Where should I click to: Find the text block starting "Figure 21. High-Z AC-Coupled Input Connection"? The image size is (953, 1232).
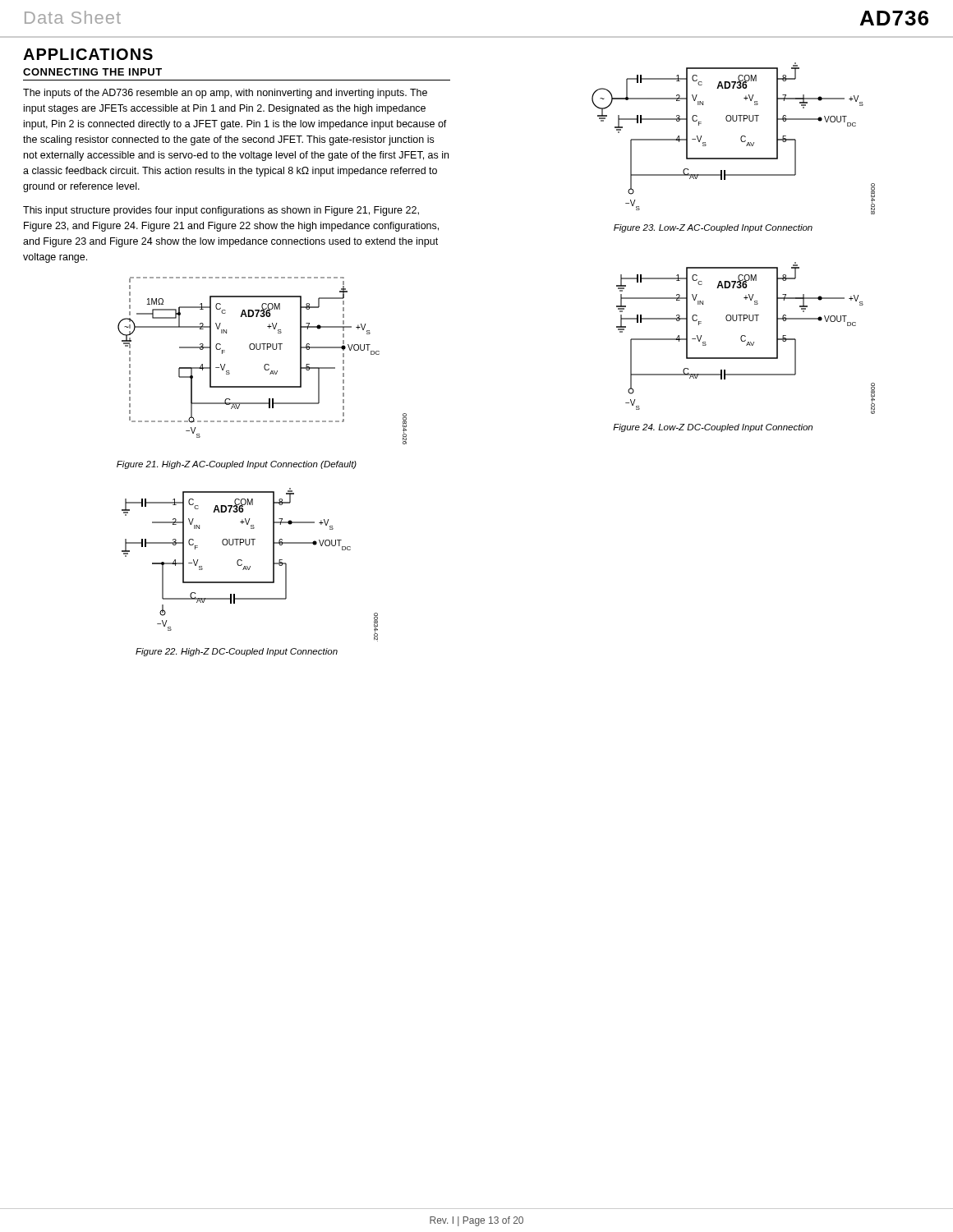pyautogui.click(x=237, y=464)
